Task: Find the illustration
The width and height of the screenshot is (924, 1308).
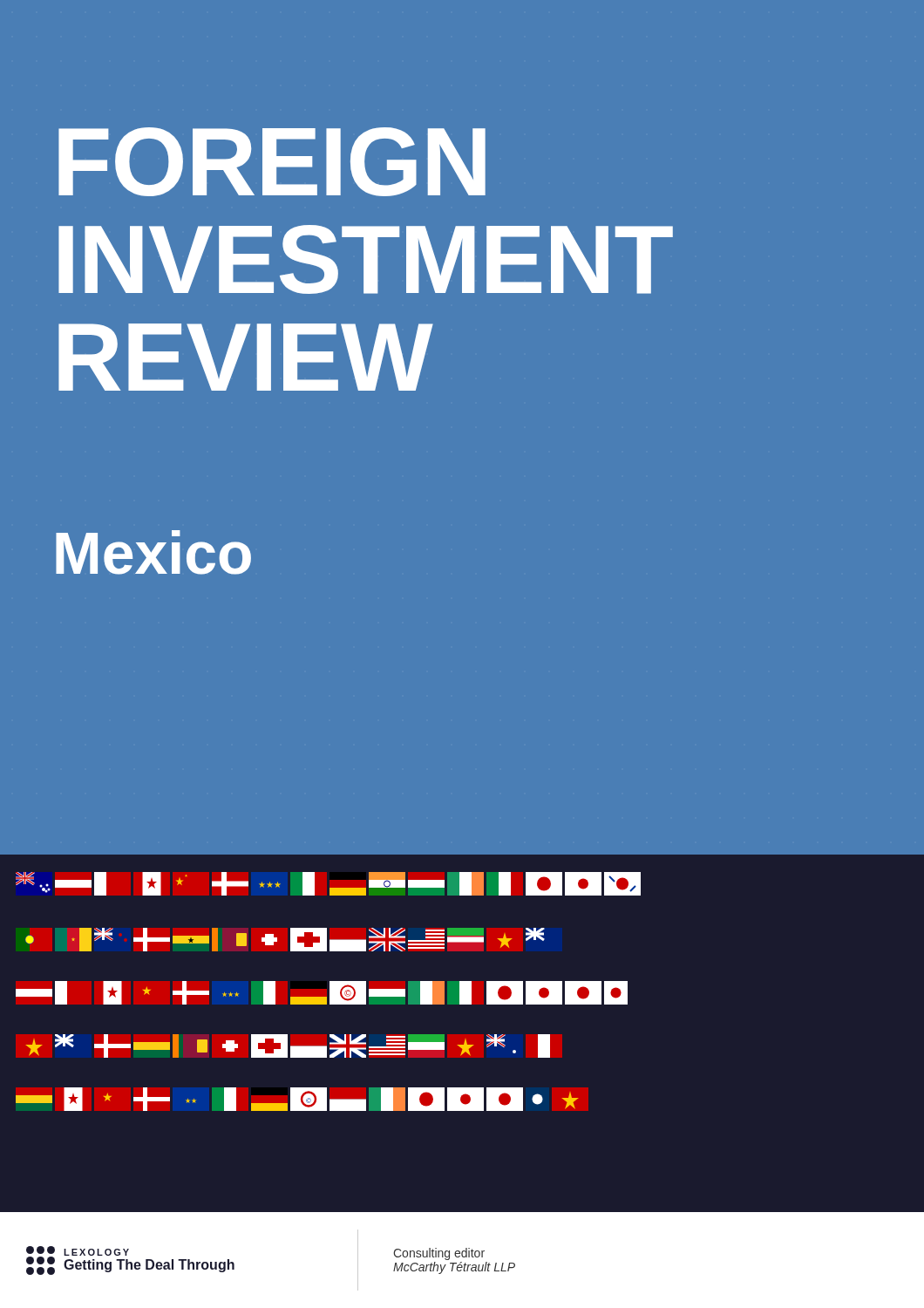Action: (462, 1033)
